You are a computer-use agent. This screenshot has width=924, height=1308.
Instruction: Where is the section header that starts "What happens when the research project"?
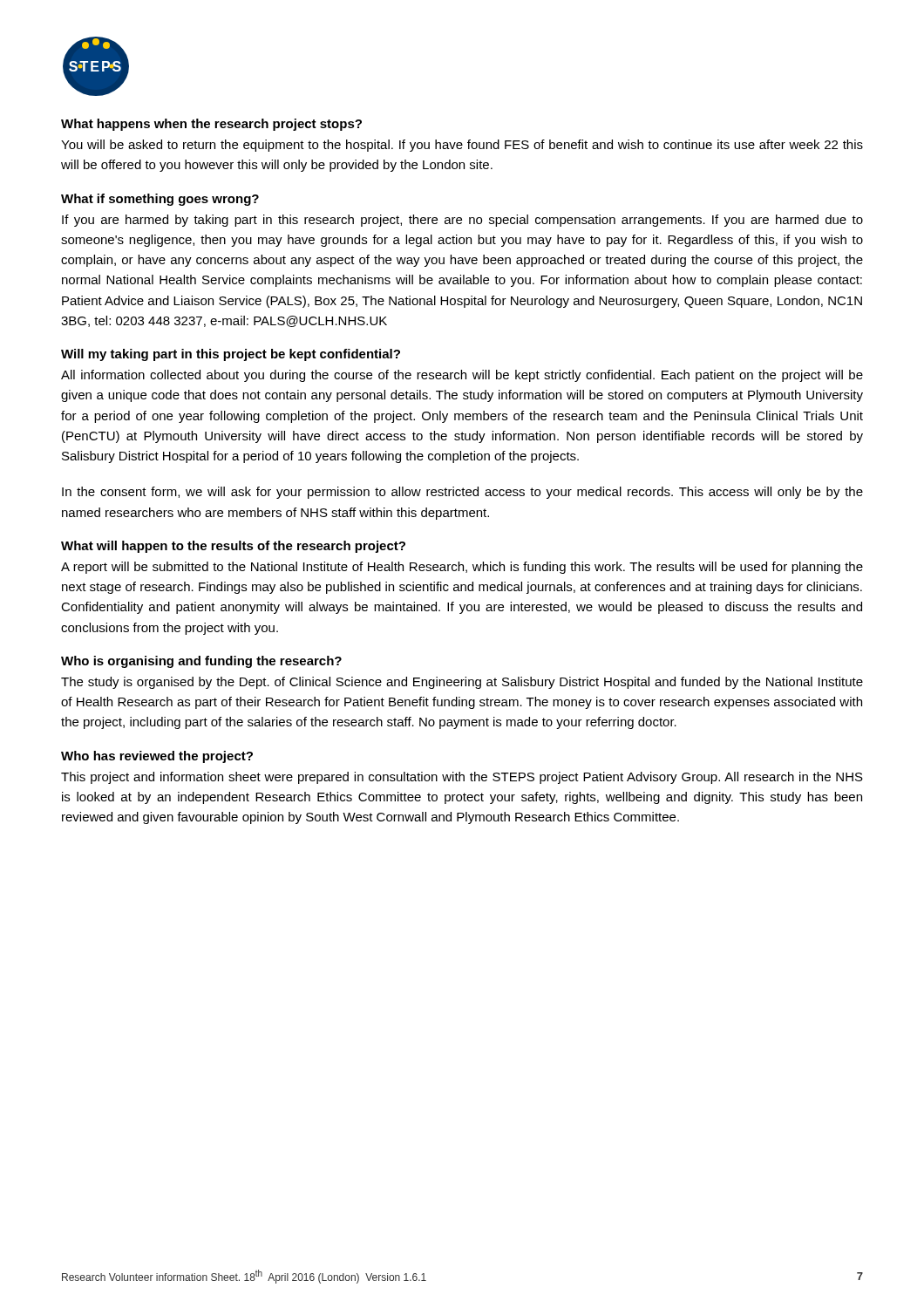click(x=212, y=123)
